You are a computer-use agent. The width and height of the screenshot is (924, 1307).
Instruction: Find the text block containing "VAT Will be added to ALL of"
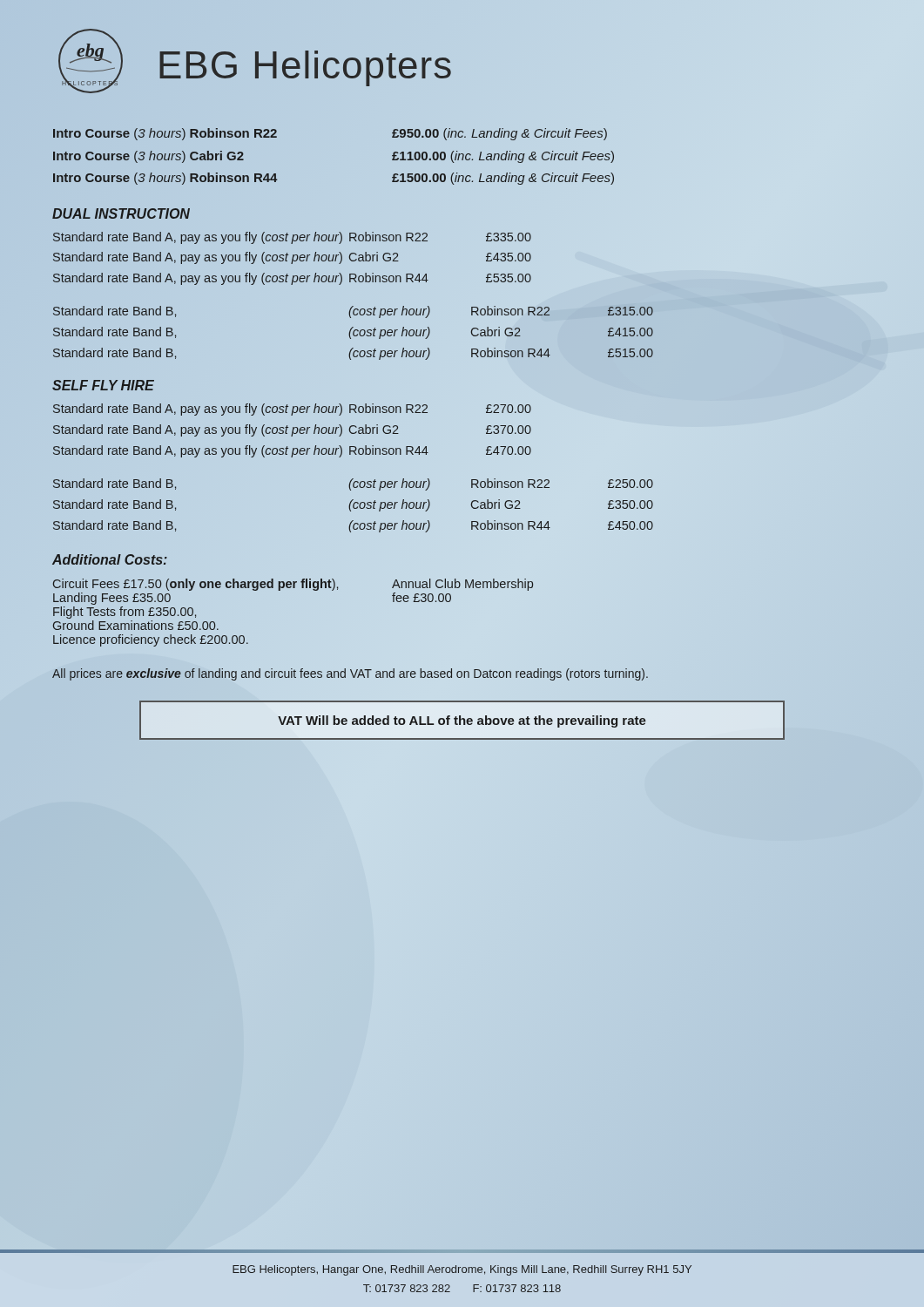(462, 720)
